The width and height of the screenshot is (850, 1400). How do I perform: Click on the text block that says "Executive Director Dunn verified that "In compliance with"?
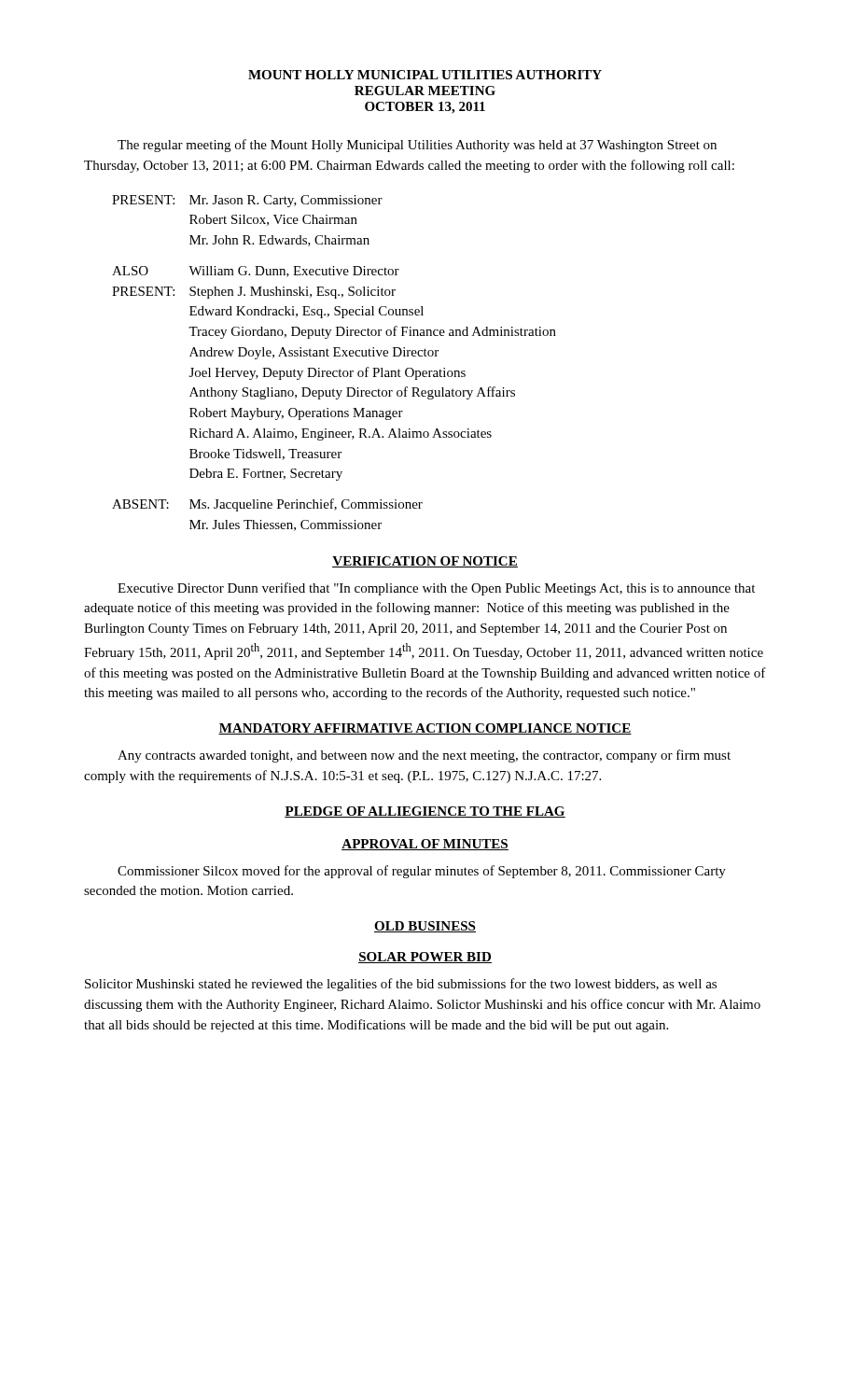click(425, 640)
